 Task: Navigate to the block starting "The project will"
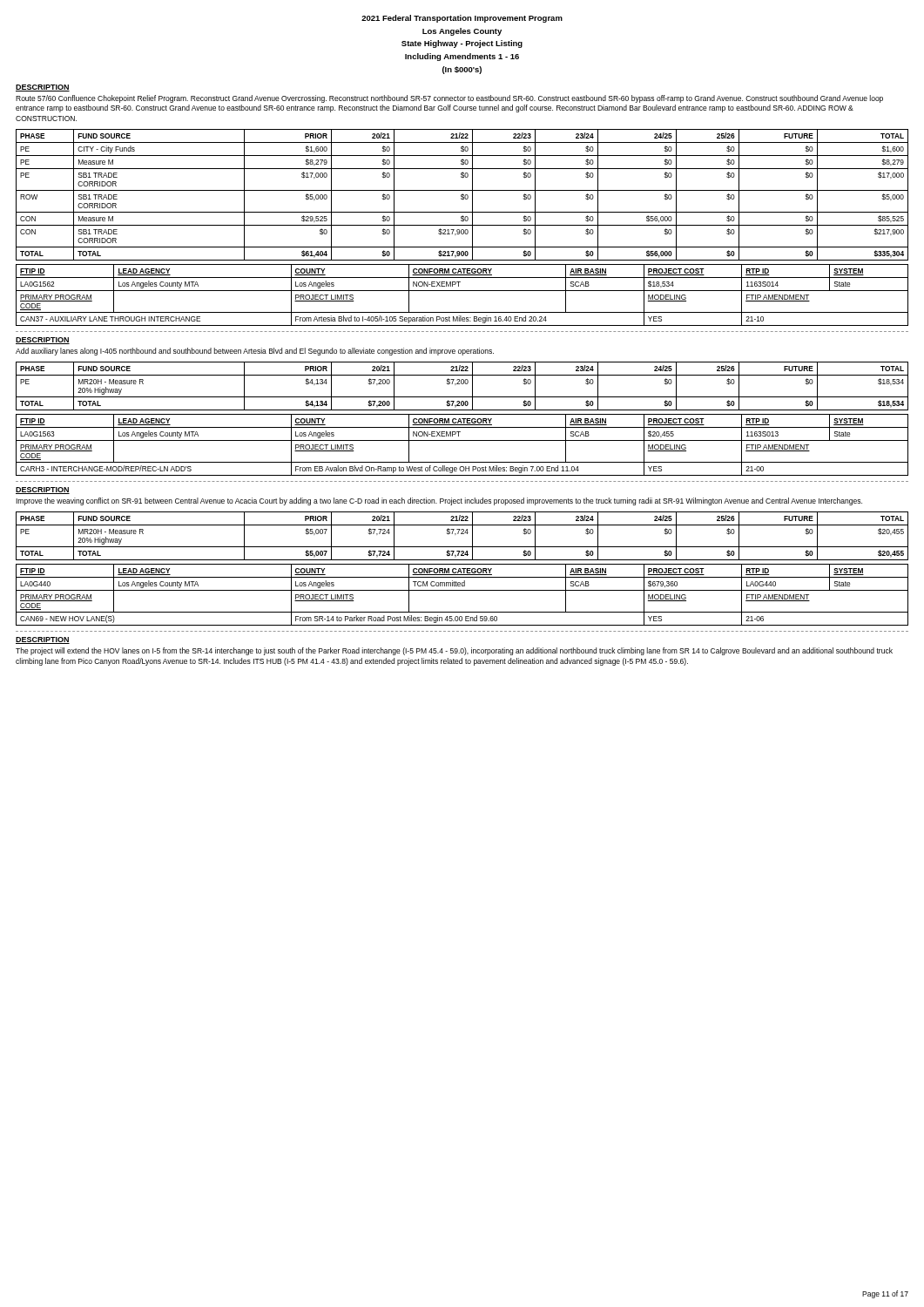pyautogui.click(x=454, y=656)
